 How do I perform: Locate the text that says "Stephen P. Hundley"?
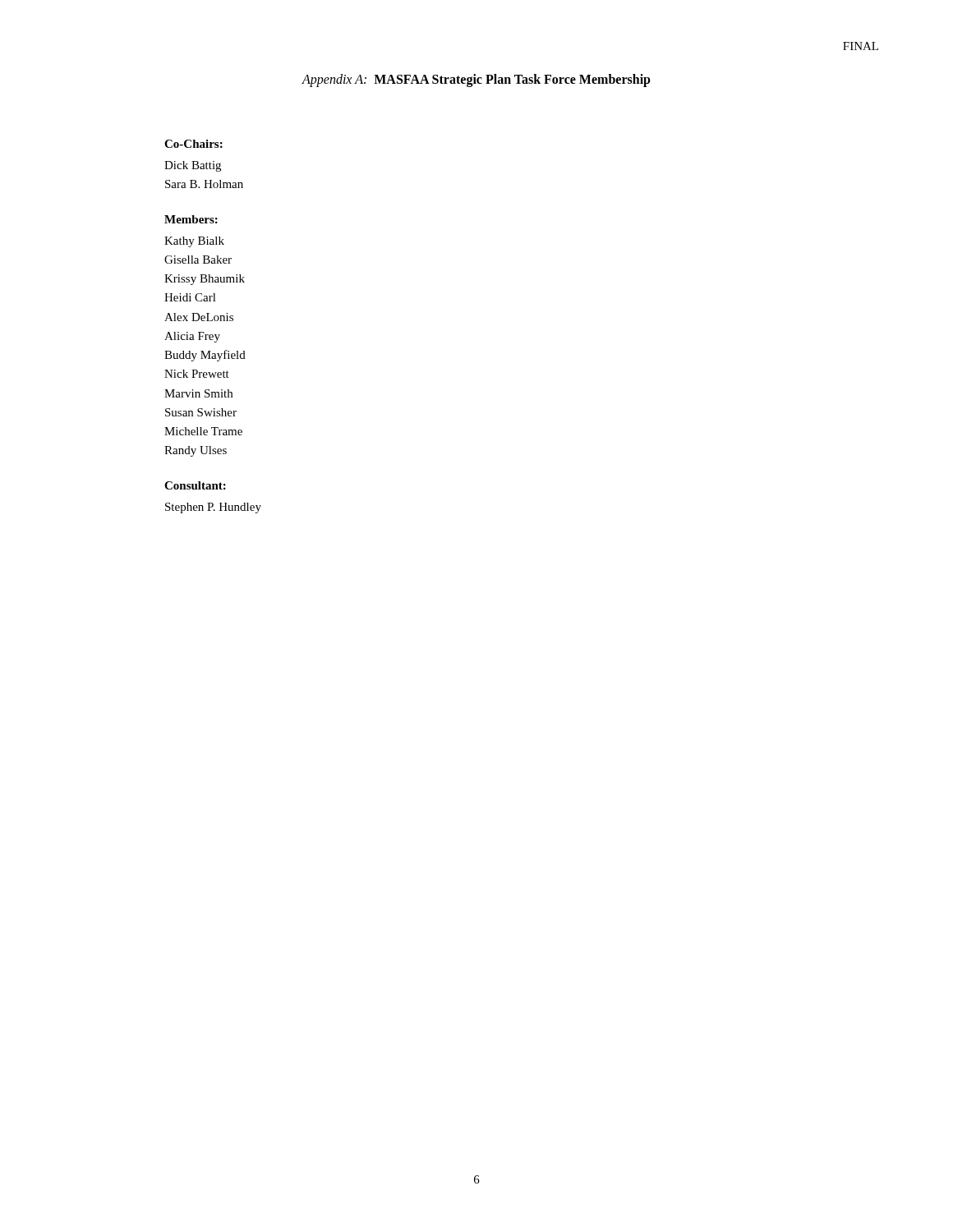coord(213,506)
